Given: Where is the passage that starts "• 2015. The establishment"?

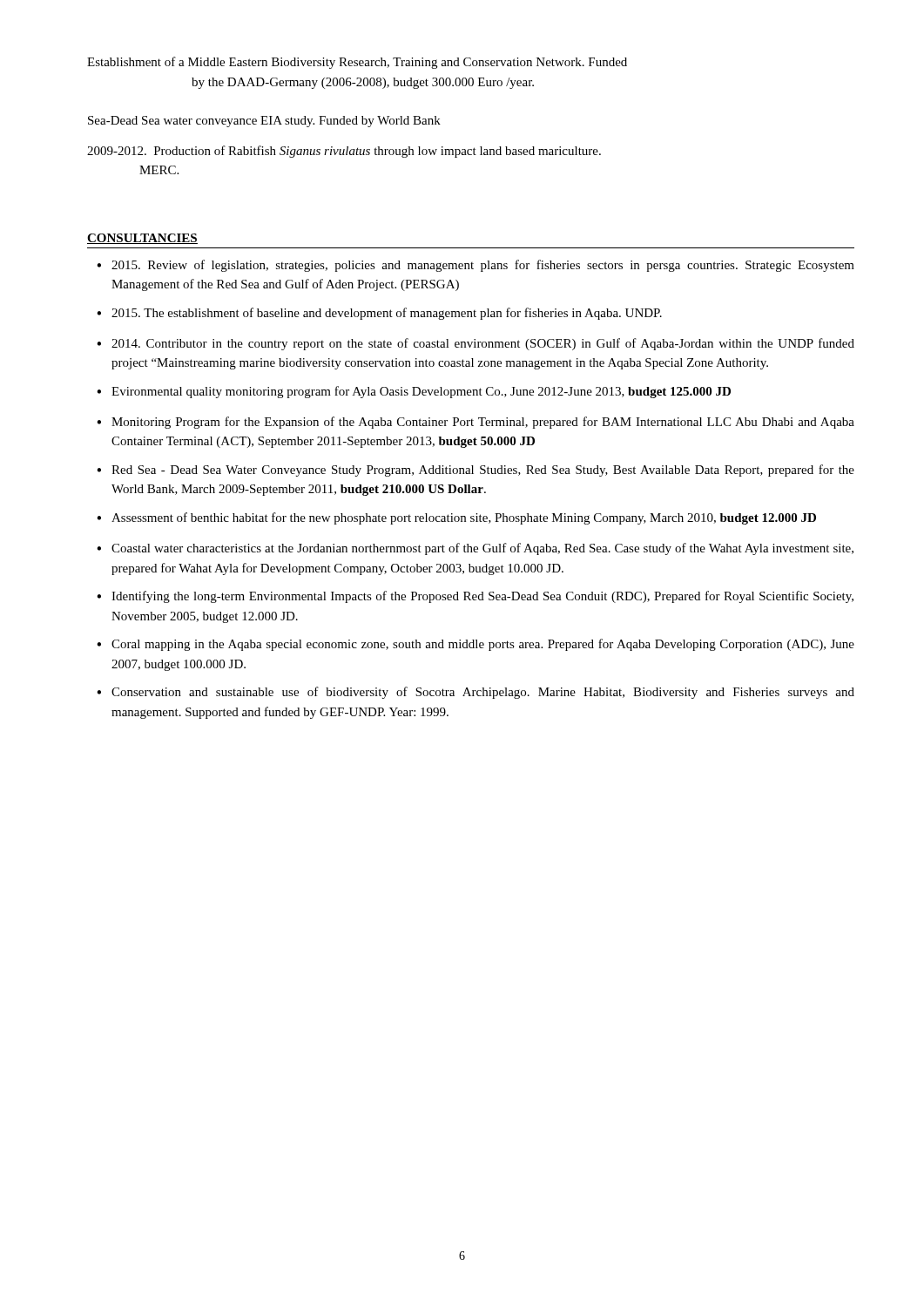Looking at the screenshot, I should pyautogui.click(x=471, y=314).
